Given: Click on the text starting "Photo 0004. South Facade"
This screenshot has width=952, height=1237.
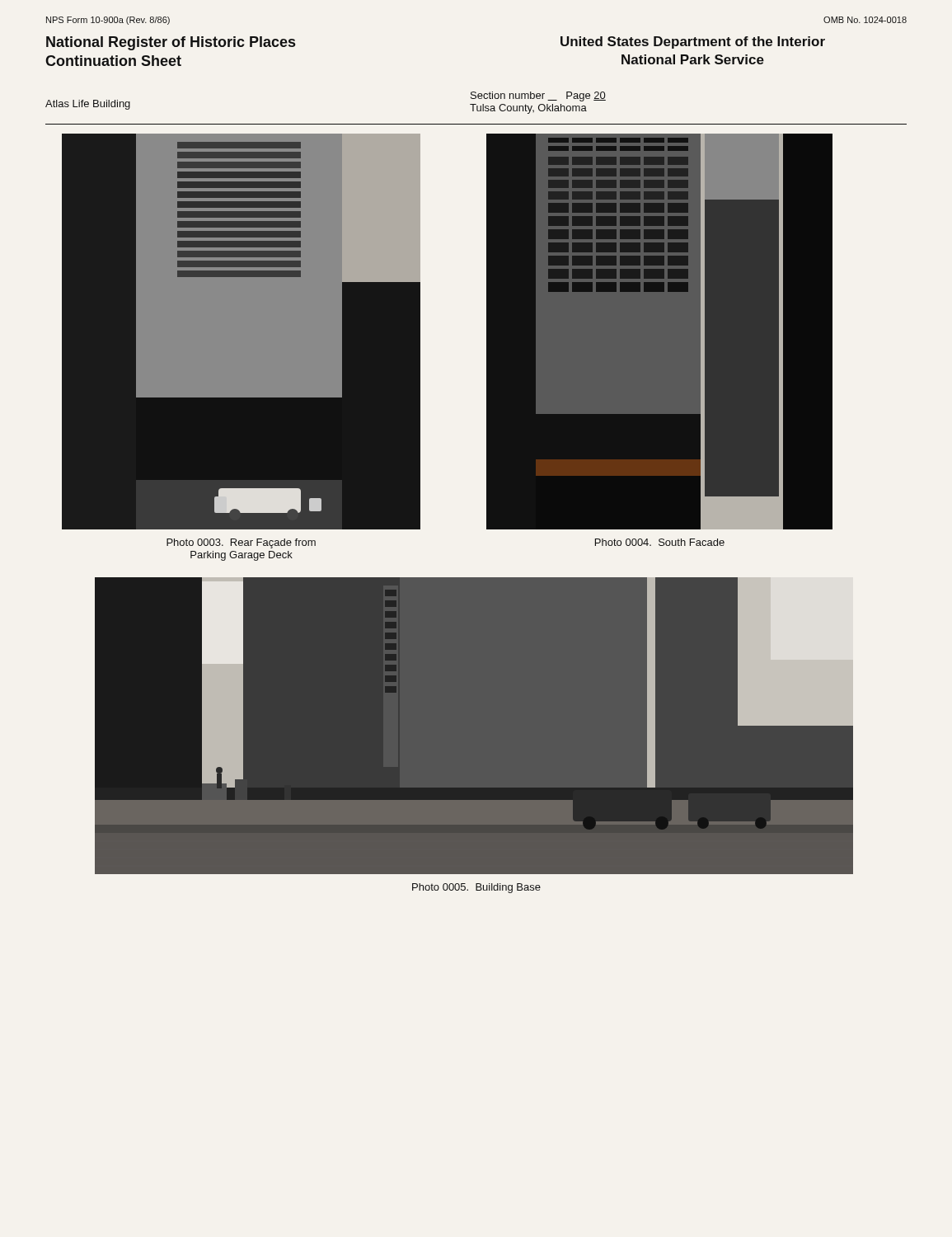Looking at the screenshot, I should [x=659, y=542].
